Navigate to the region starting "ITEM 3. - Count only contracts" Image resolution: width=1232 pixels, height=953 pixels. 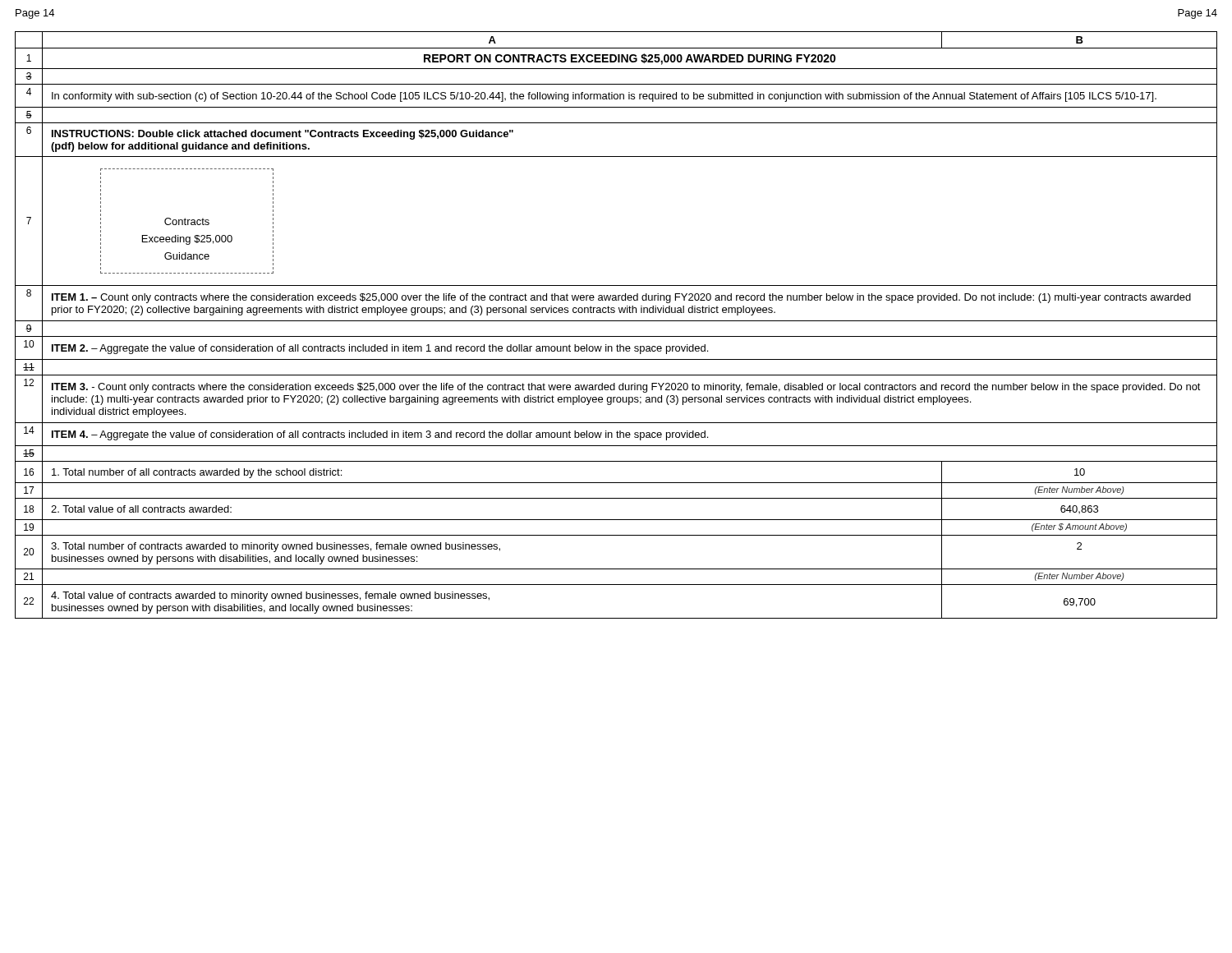(x=626, y=399)
